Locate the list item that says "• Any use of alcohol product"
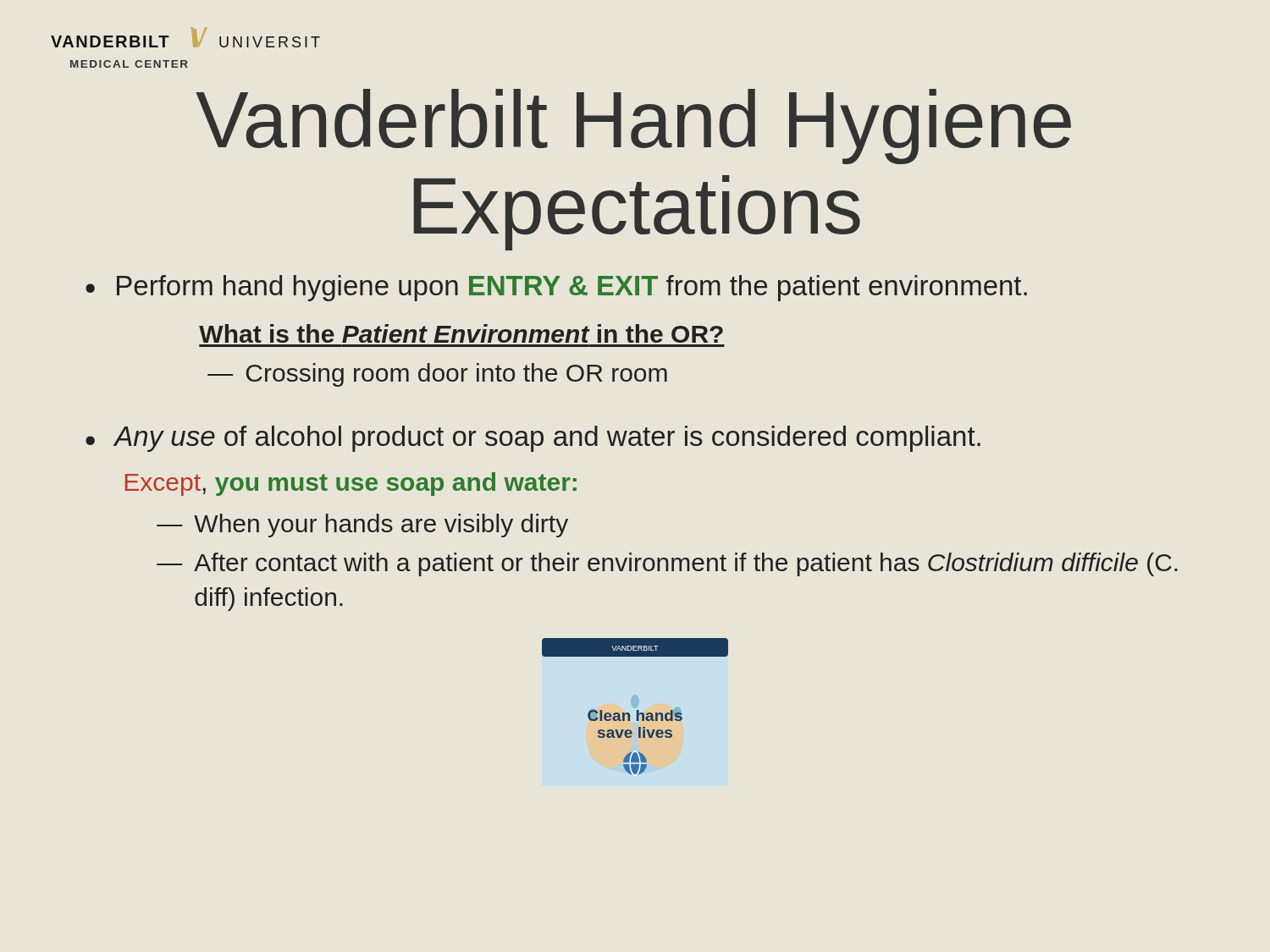The width and height of the screenshot is (1270, 952). (533, 439)
